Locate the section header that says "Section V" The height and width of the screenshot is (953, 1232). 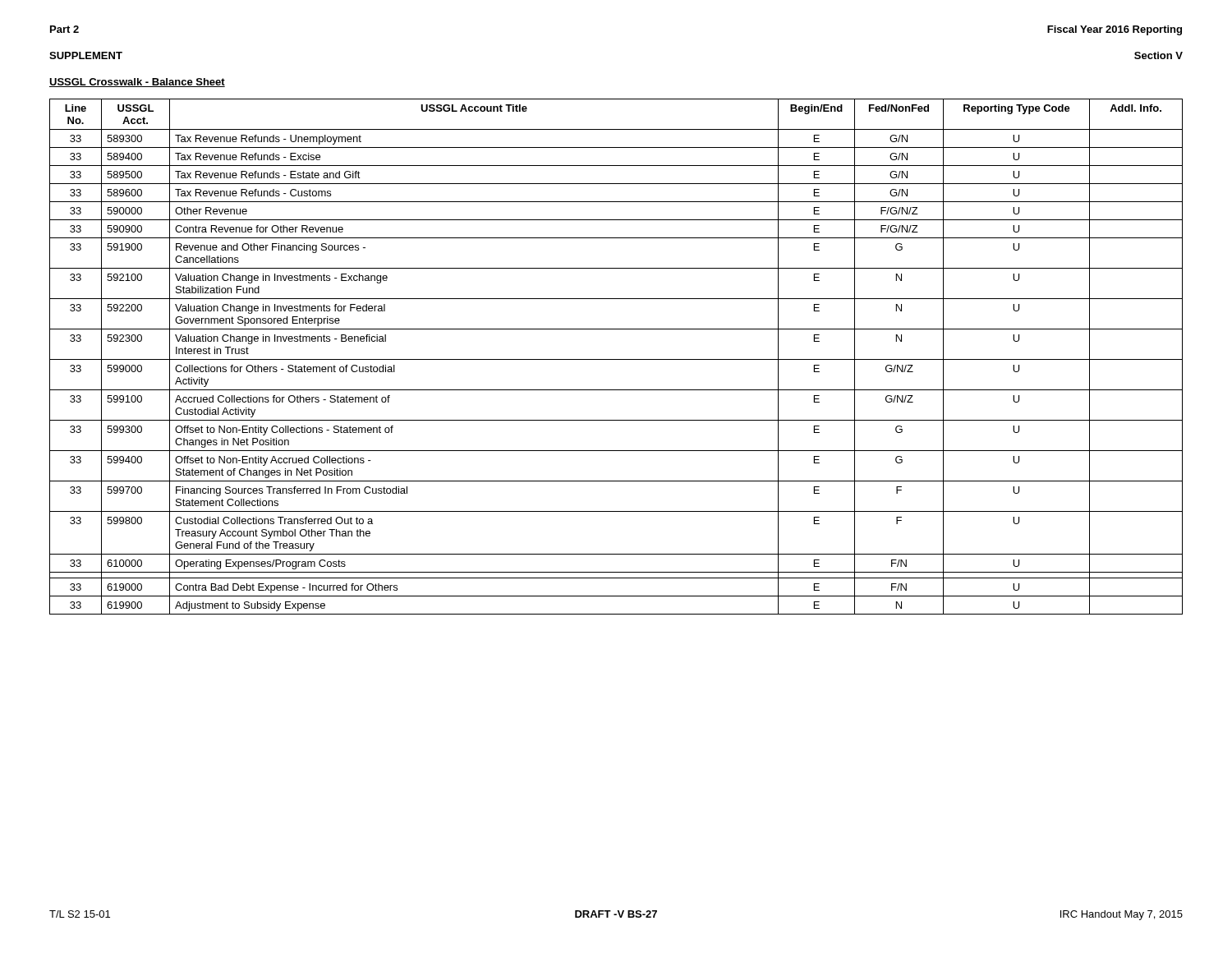[x=1158, y=55]
